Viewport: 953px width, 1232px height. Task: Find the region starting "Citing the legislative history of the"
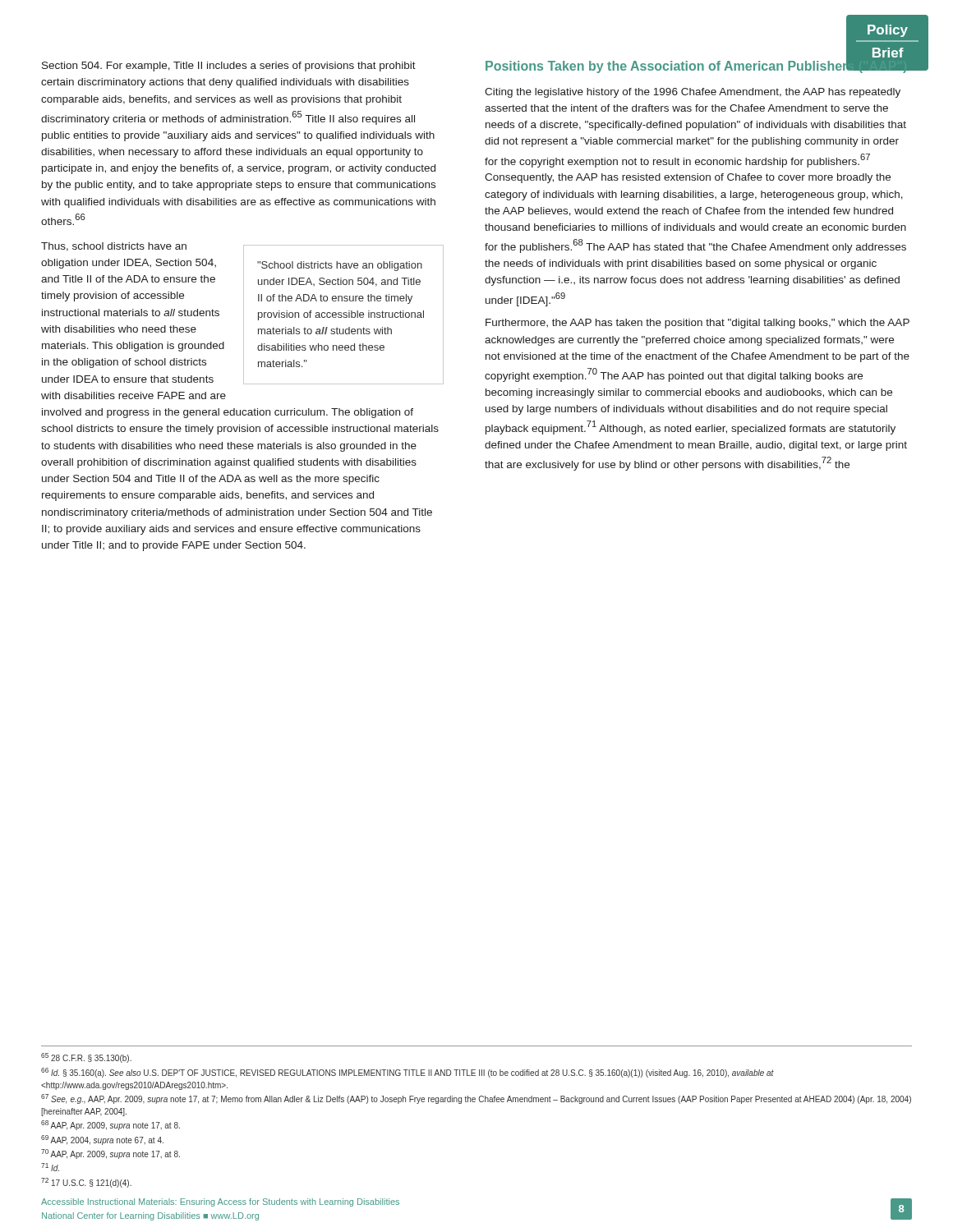(698, 278)
